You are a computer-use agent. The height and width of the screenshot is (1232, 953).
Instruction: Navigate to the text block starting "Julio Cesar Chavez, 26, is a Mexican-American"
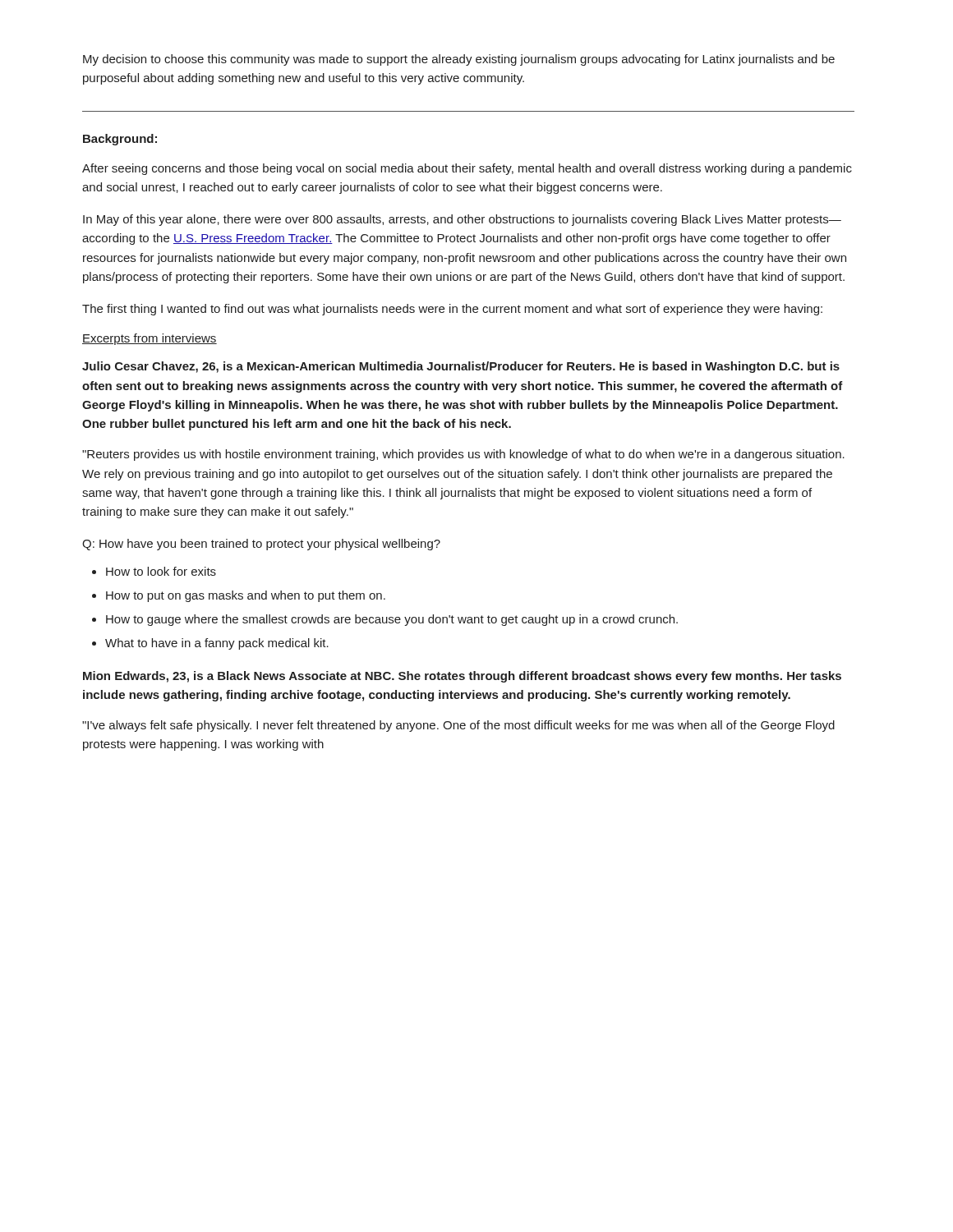coord(462,395)
